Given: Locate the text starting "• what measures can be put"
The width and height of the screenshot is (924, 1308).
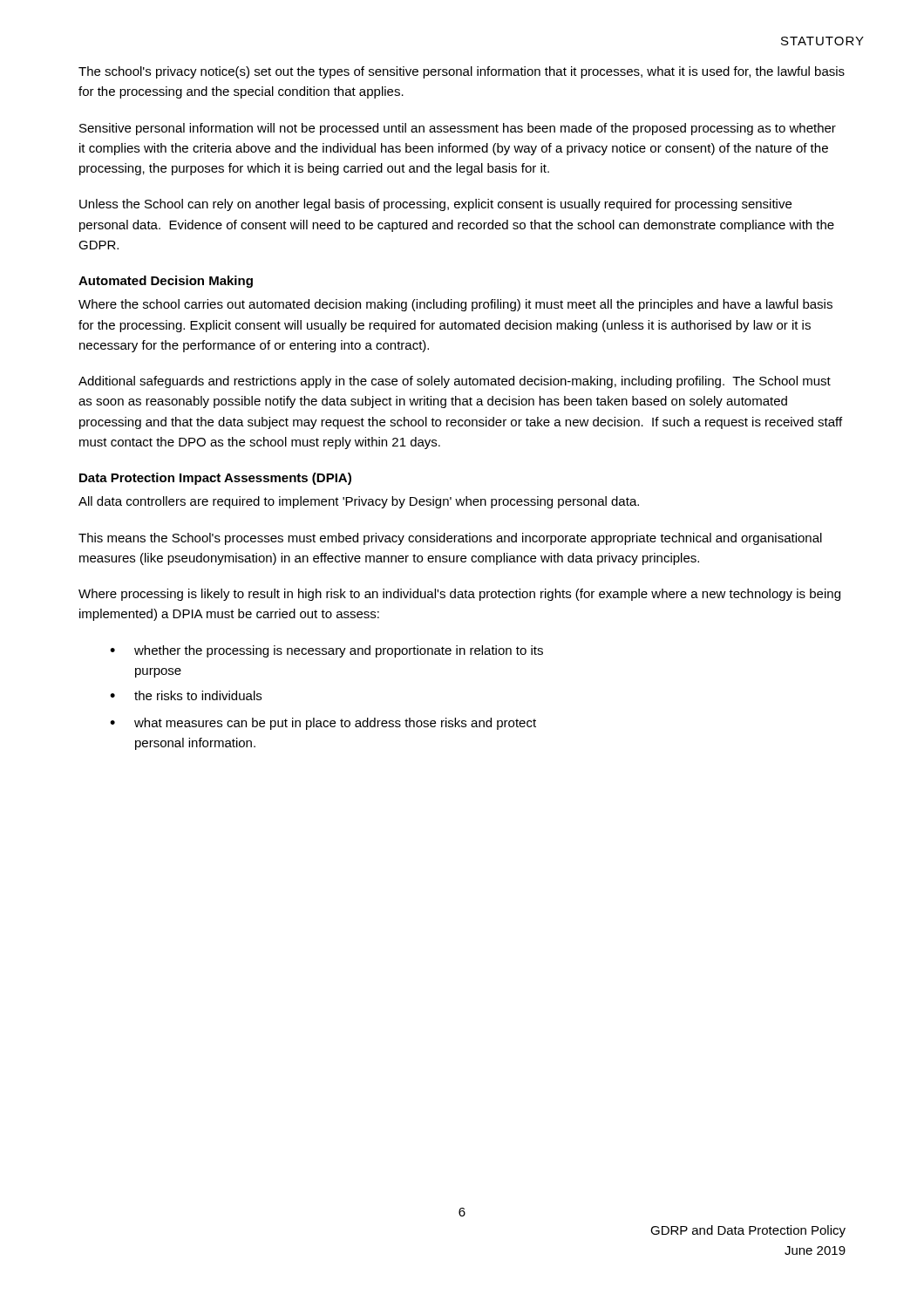Looking at the screenshot, I should (478, 733).
